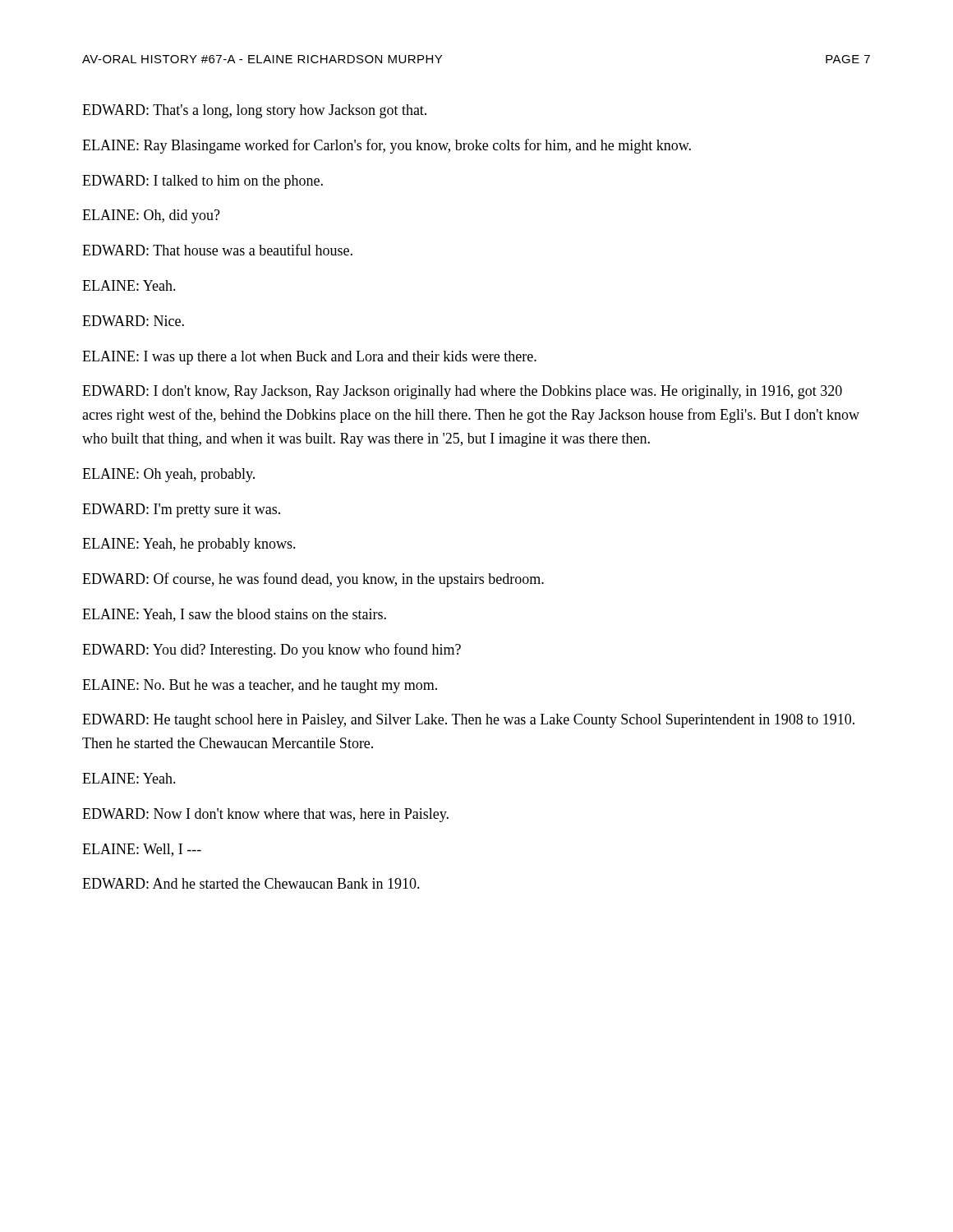Navigate to the text starting "EDWARD: I talked to him"
The image size is (953, 1232).
(x=203, y=182)
